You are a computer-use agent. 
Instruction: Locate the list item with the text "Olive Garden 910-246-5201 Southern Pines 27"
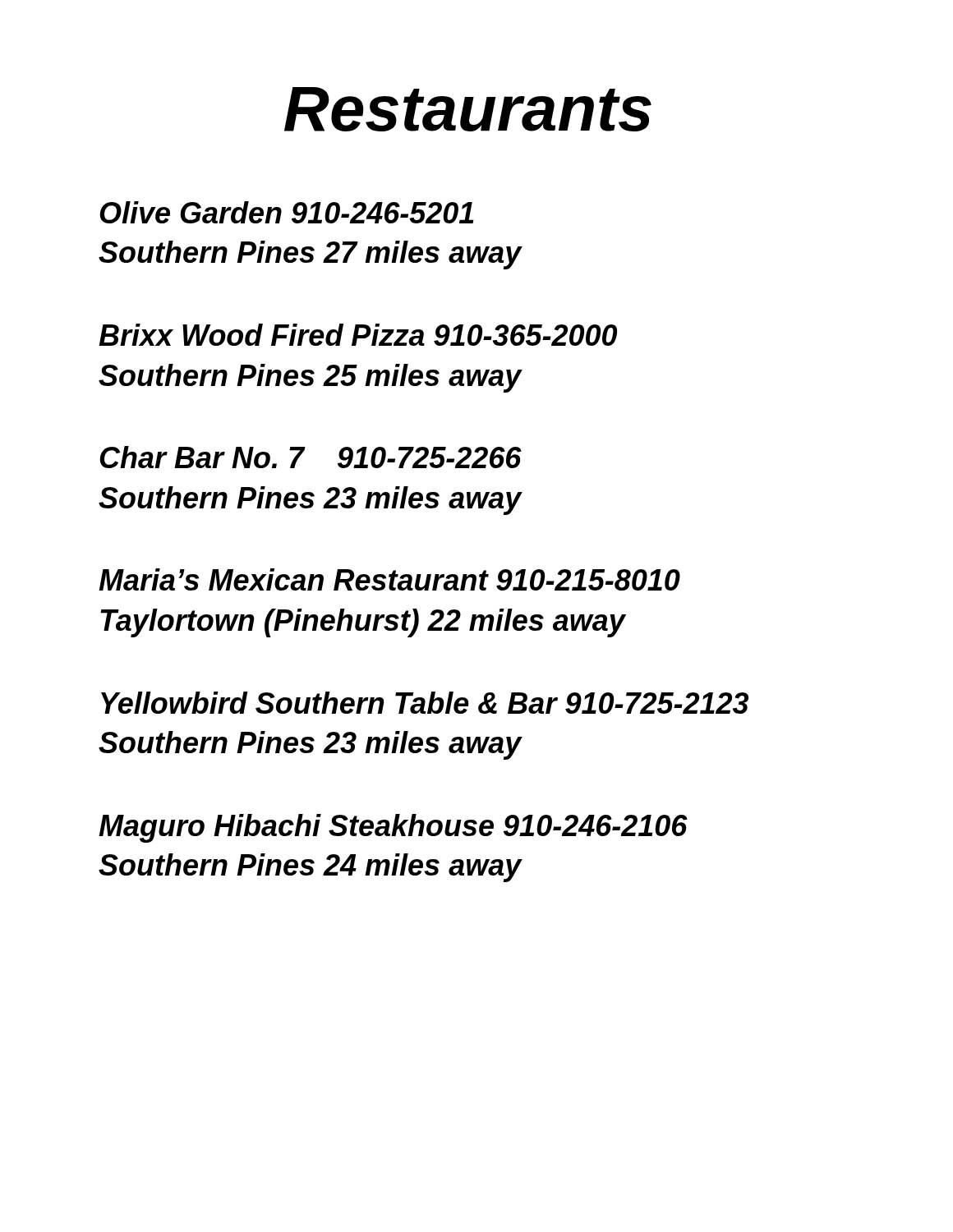pyautogui.click(x=468, y=234)
